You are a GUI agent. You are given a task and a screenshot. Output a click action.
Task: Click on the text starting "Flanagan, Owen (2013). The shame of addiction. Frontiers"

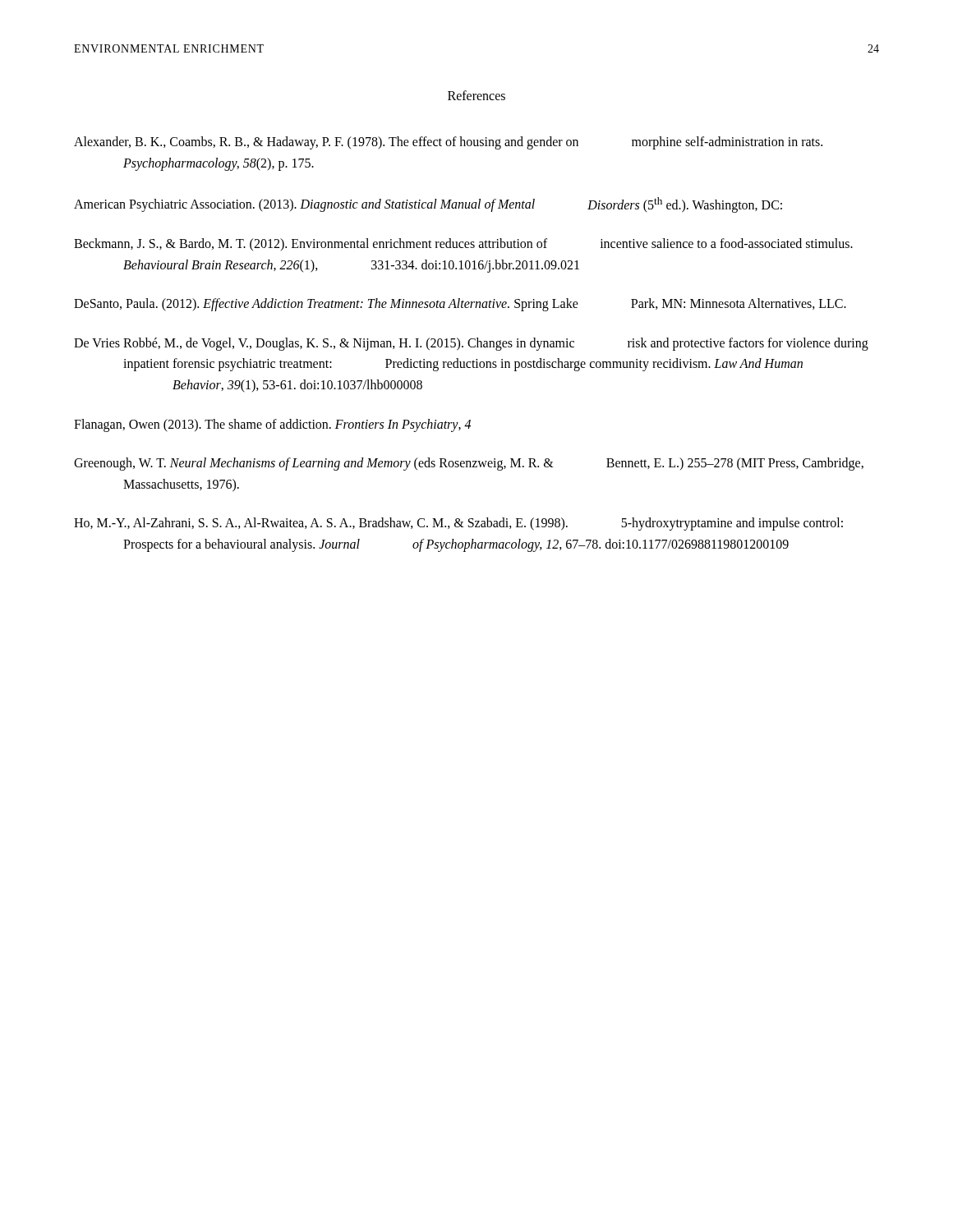click(x=273, y=424)
